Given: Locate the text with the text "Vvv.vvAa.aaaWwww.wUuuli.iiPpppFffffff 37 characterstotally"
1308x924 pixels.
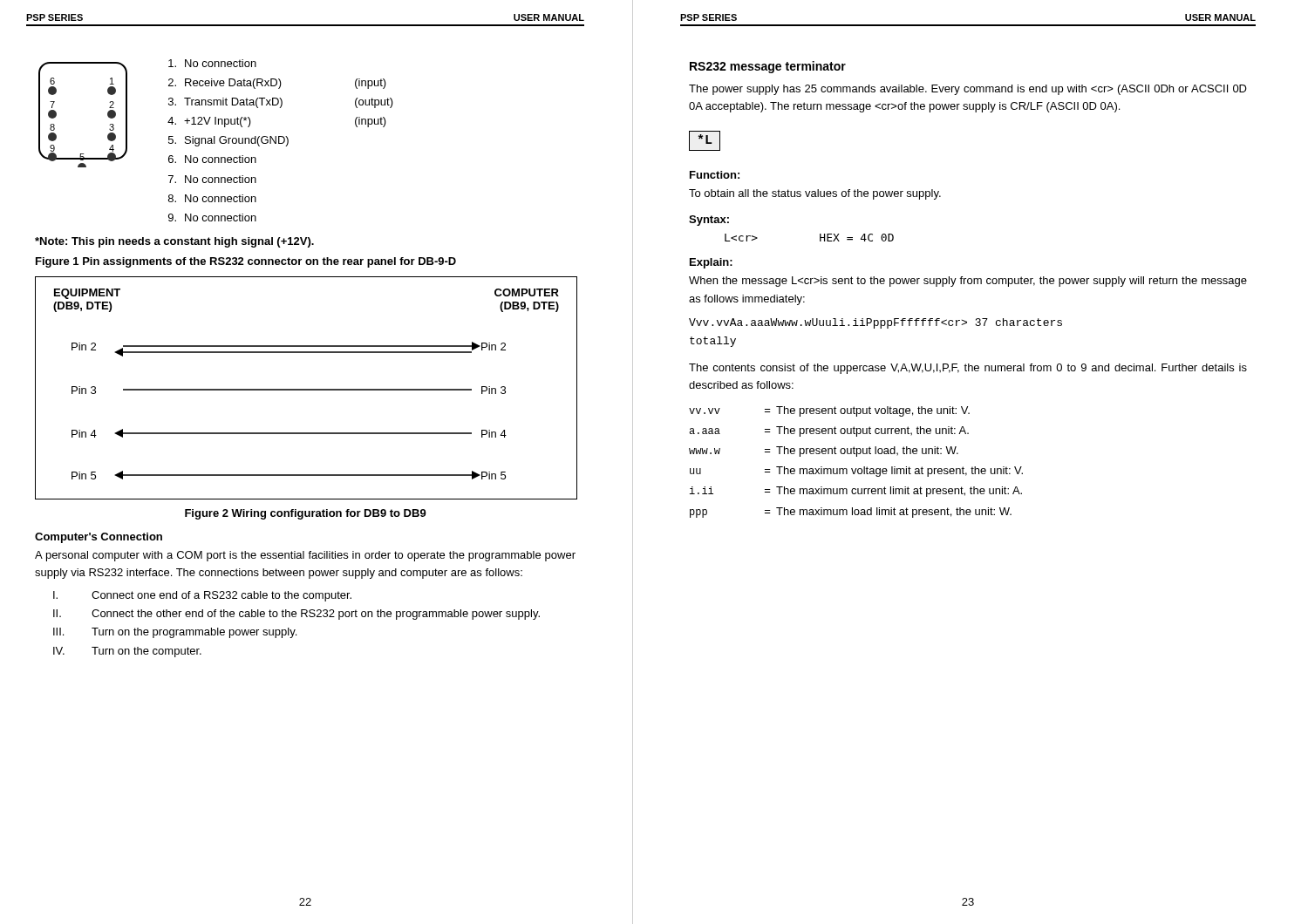Looking at the screenshot, I should [876, 332].
